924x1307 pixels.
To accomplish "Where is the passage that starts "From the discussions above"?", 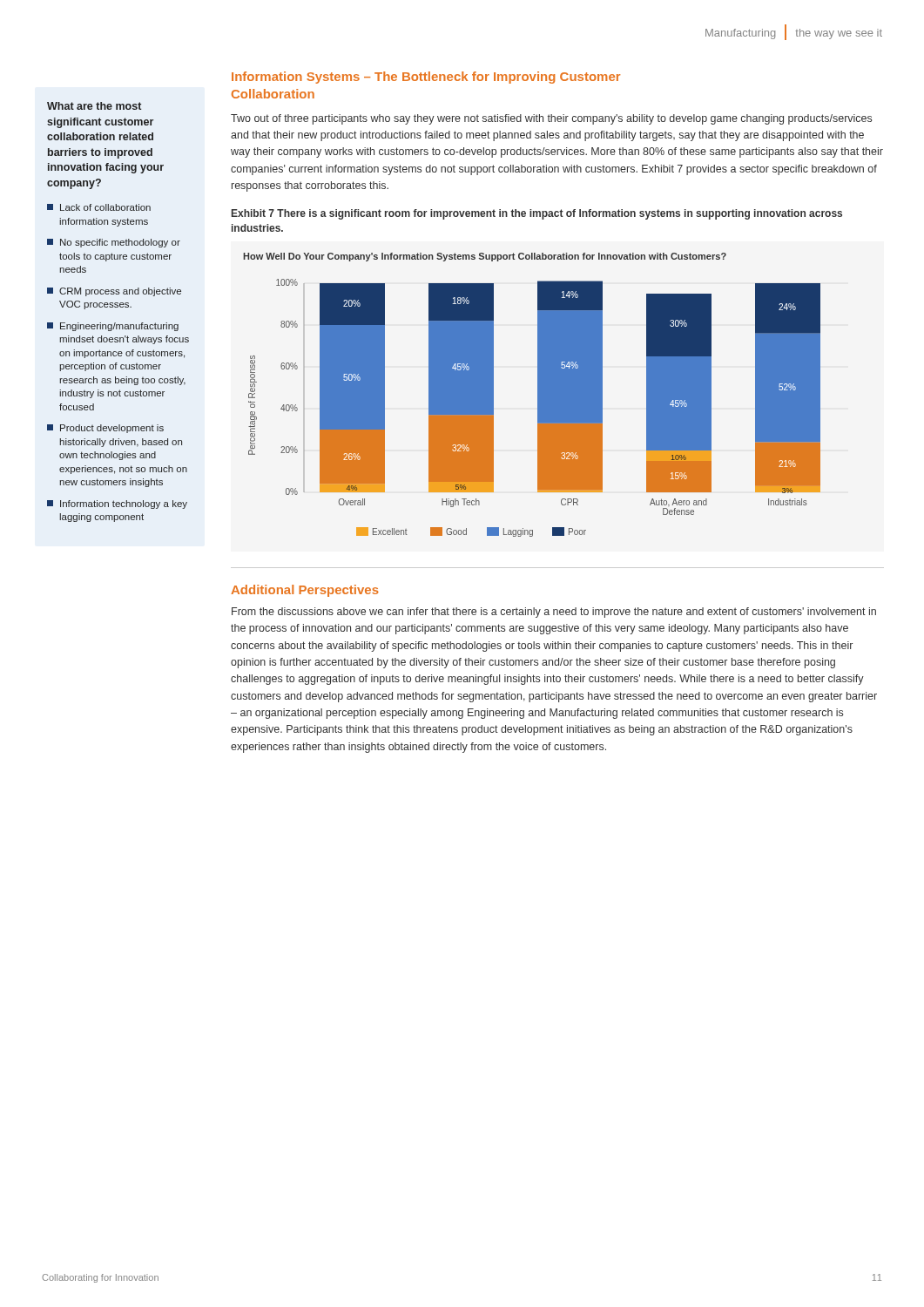I will [x=554, y=679].
